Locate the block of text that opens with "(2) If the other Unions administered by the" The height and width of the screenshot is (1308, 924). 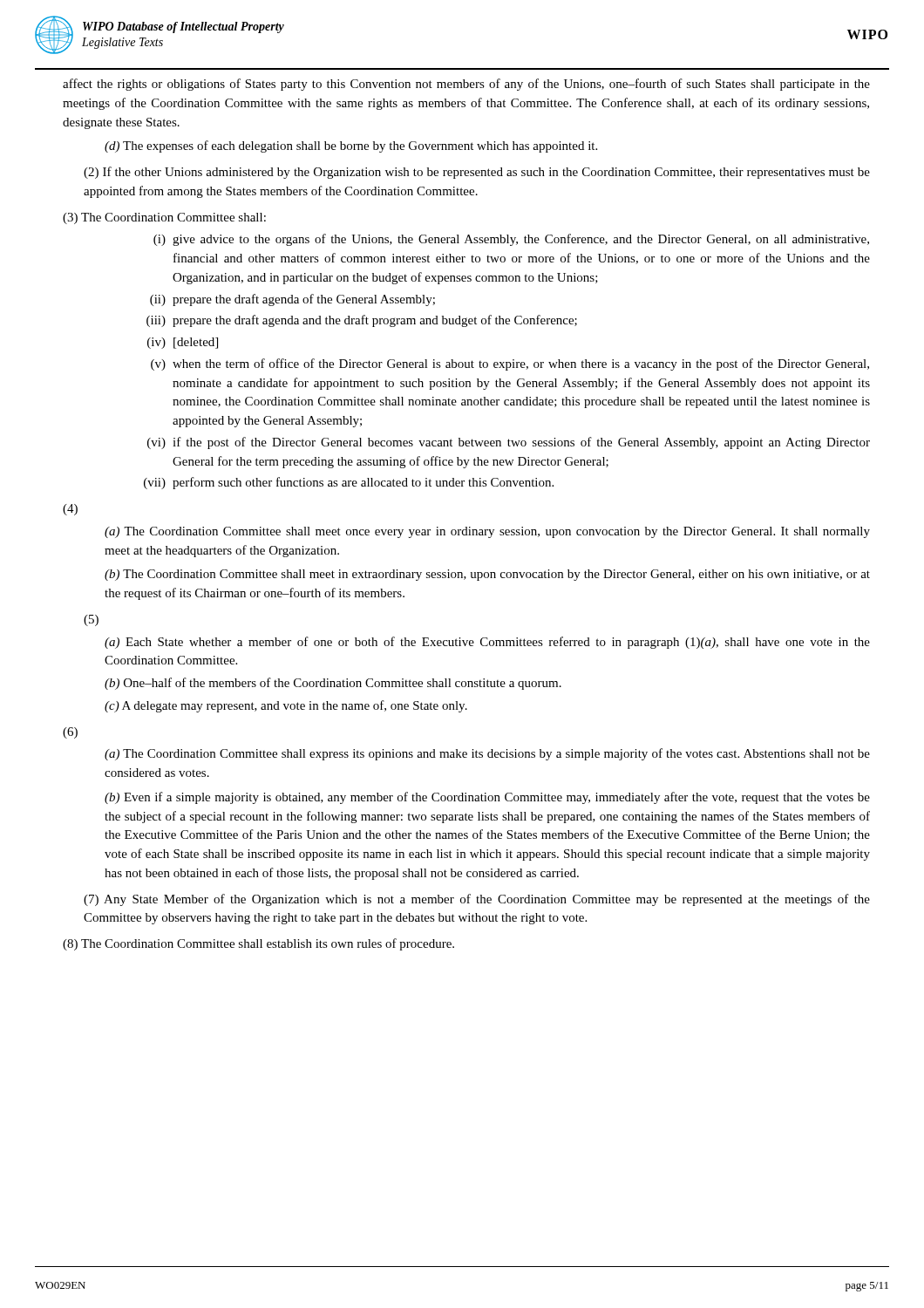click(x=477, y=181)
